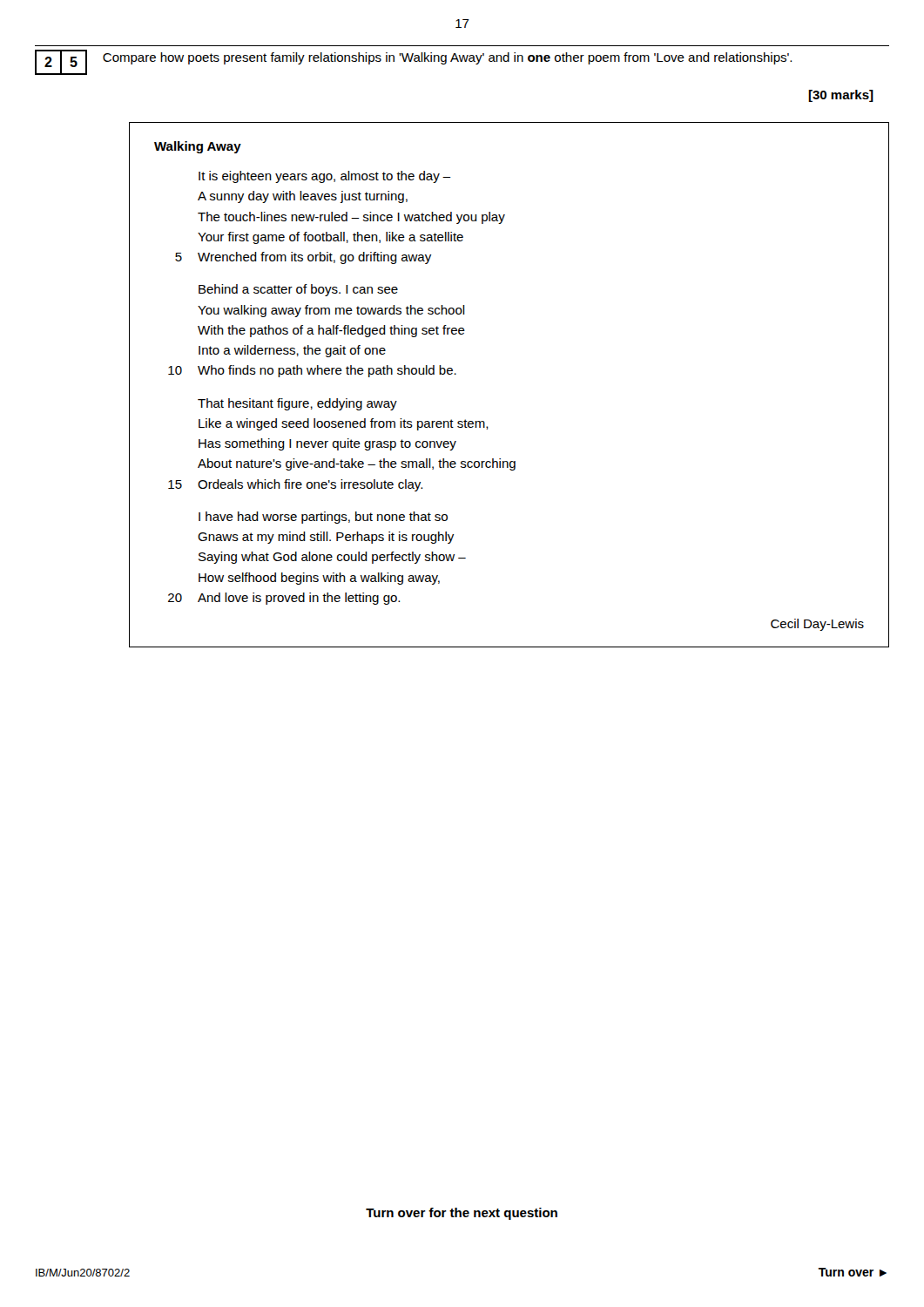This screenshot has width=924, height=1307.
Task: Find "Walking Away" on this page
Action: coord(197,146)
